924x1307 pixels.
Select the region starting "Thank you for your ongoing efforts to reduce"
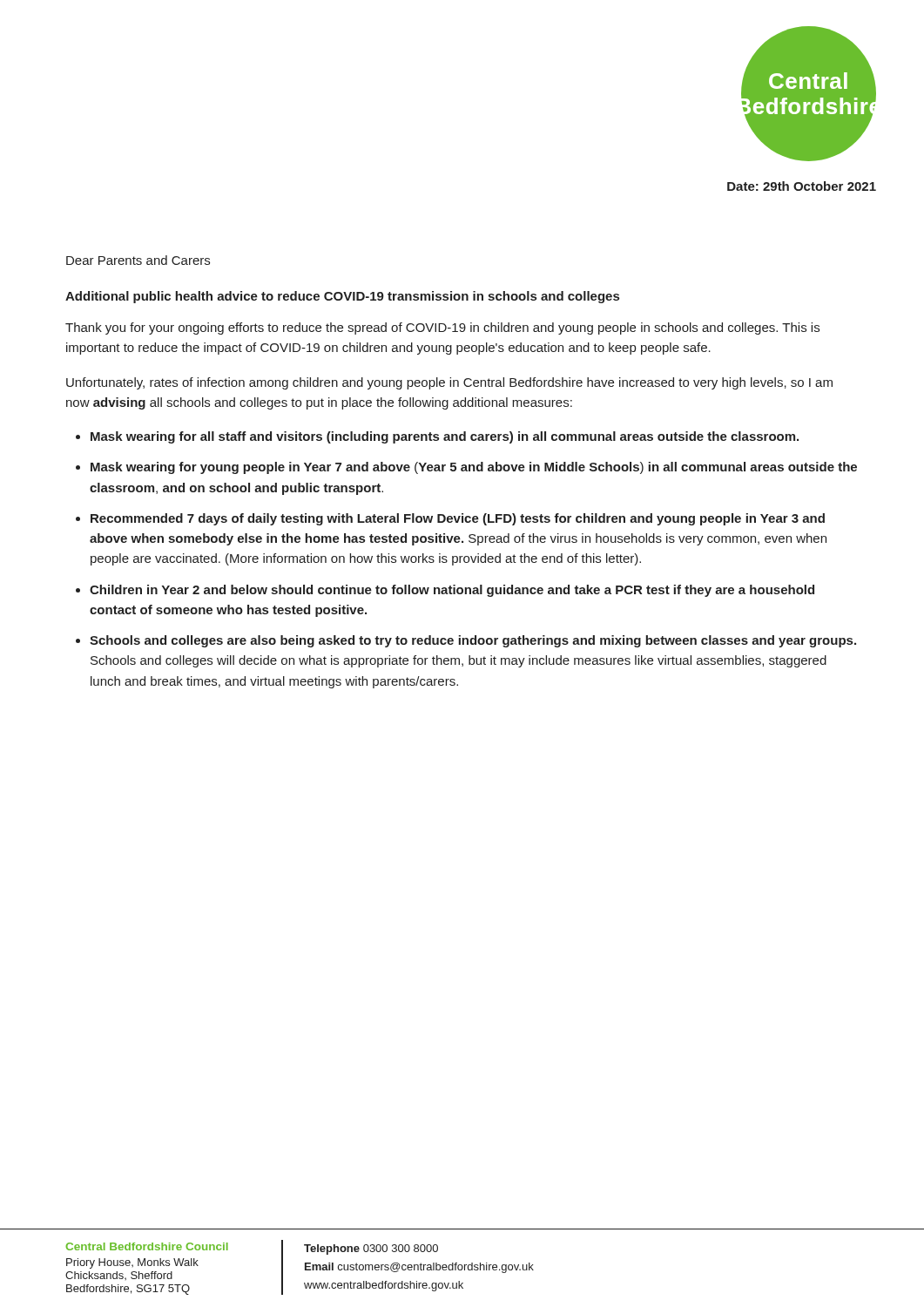(443, 337)
